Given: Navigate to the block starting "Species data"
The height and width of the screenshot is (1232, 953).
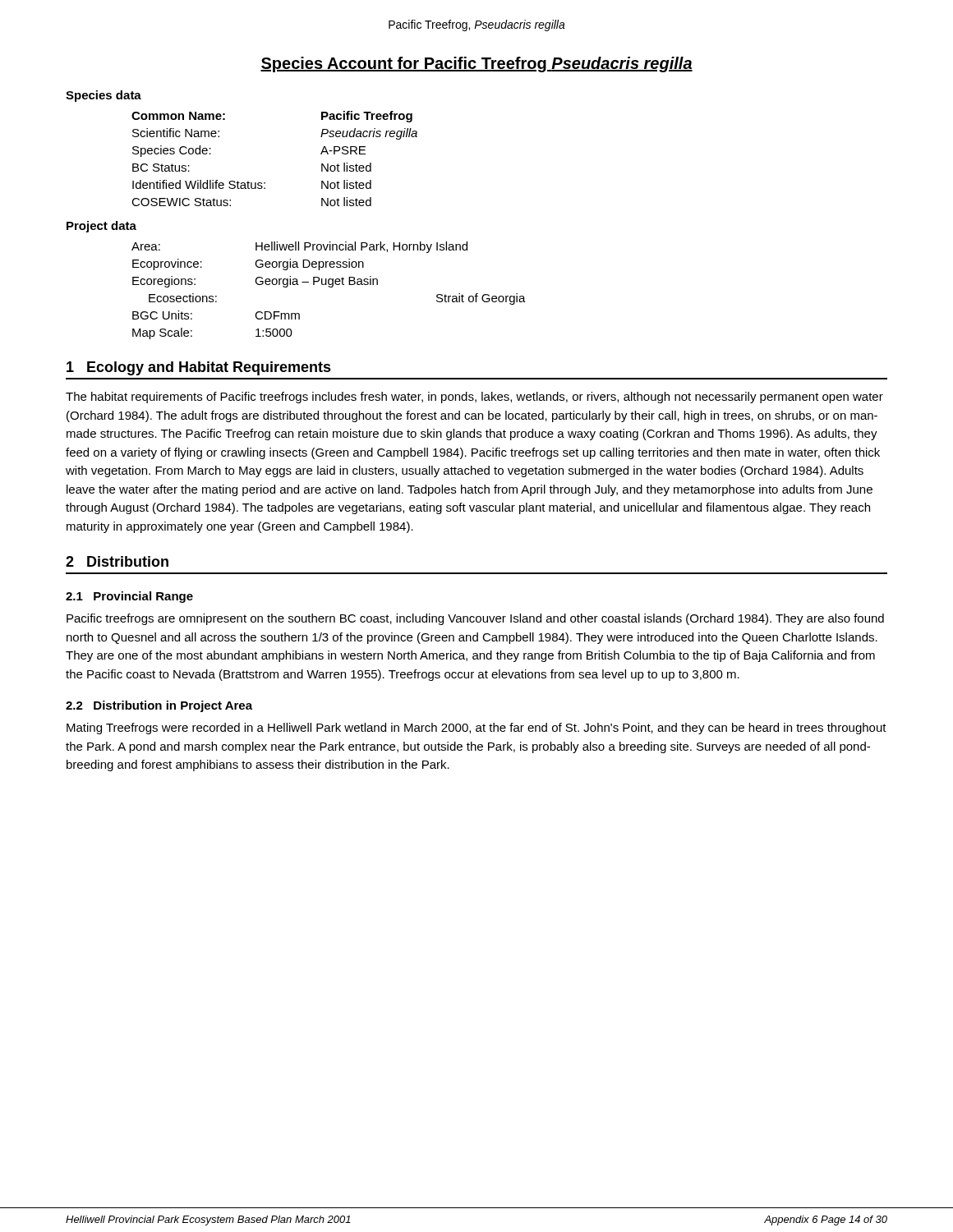Looking at the screenshot, I should [x=103, y=95].
